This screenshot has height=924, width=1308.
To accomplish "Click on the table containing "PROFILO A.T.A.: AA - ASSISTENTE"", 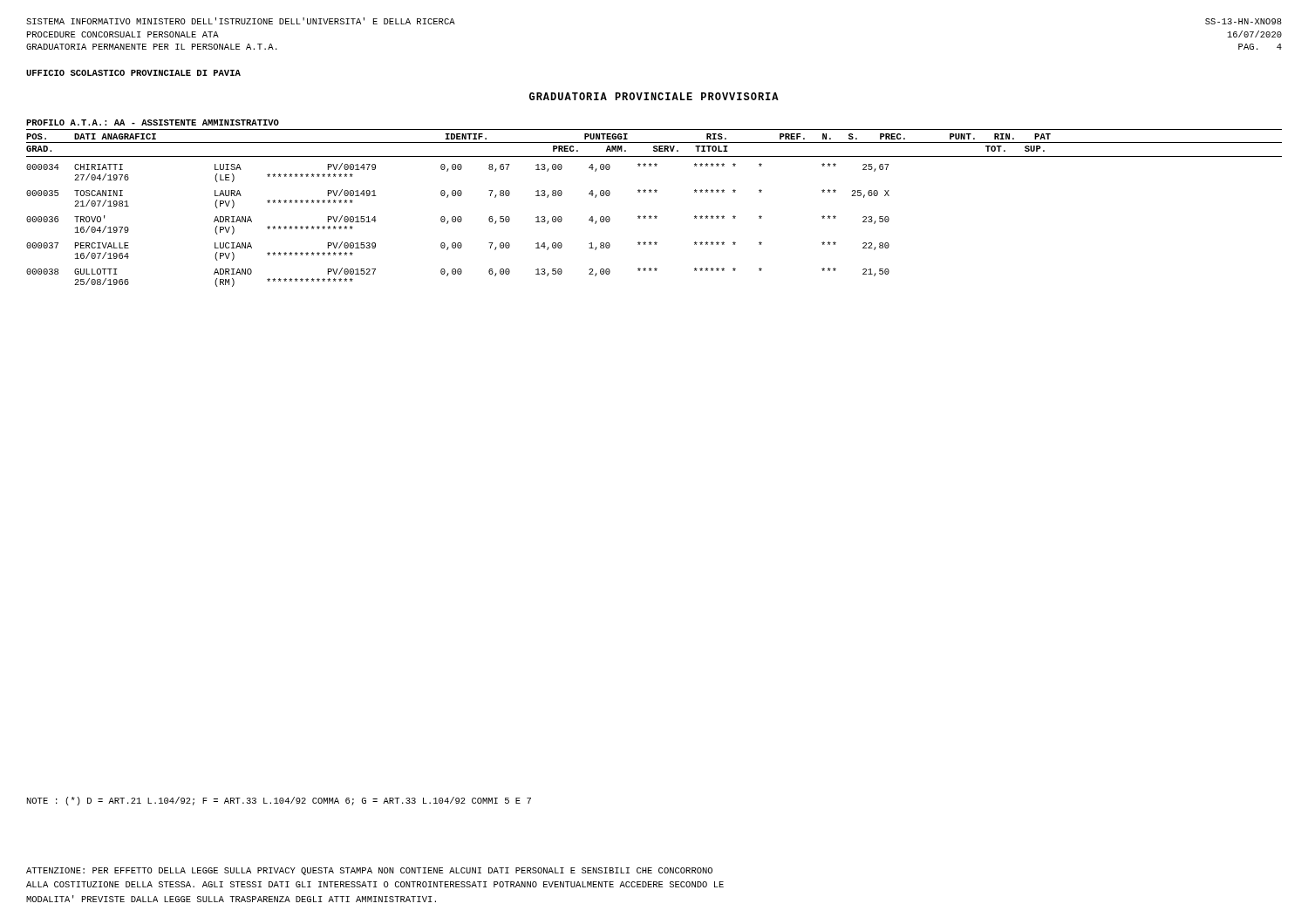I will (654, 203).
